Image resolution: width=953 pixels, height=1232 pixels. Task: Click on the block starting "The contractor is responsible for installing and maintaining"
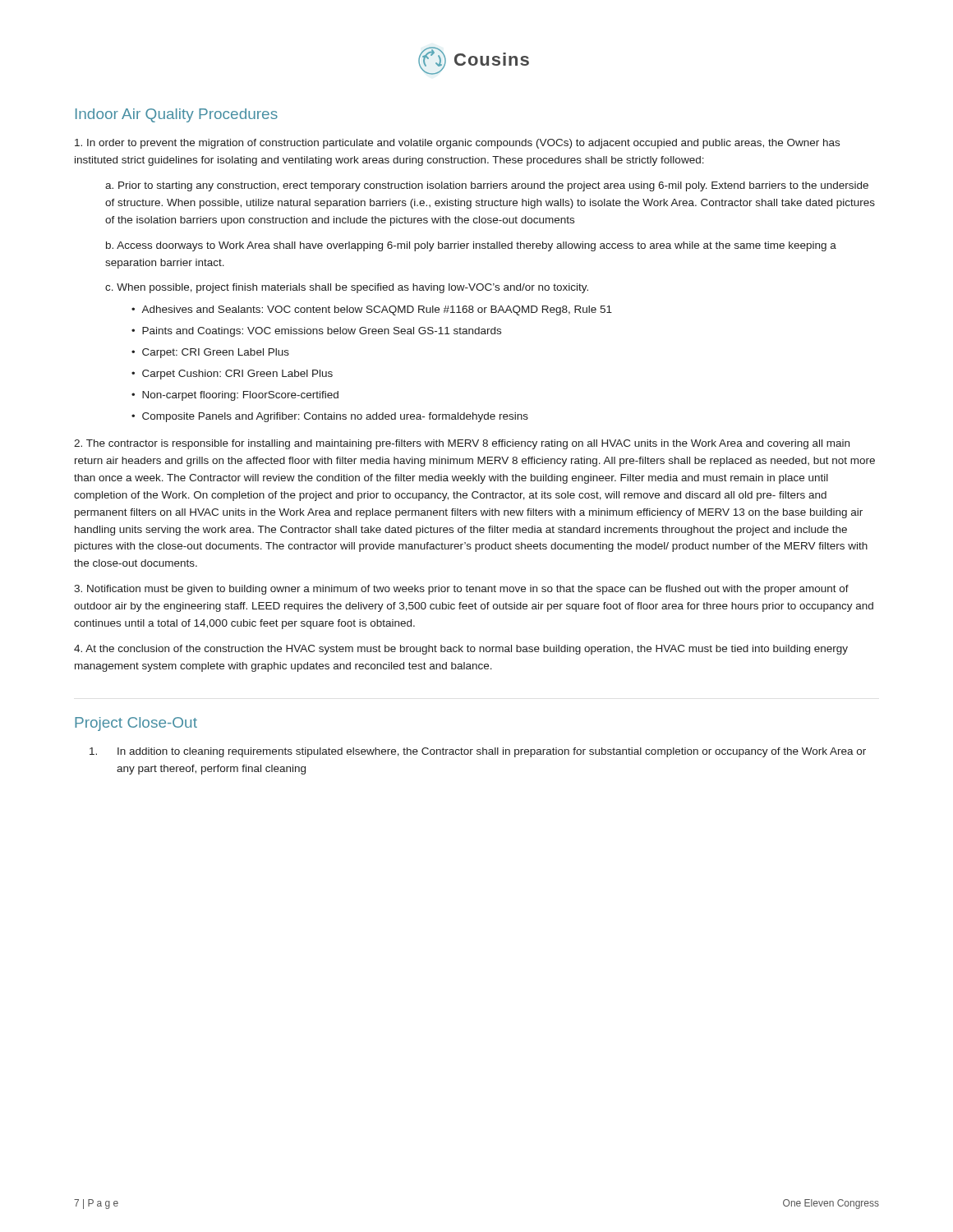point(475,503)
